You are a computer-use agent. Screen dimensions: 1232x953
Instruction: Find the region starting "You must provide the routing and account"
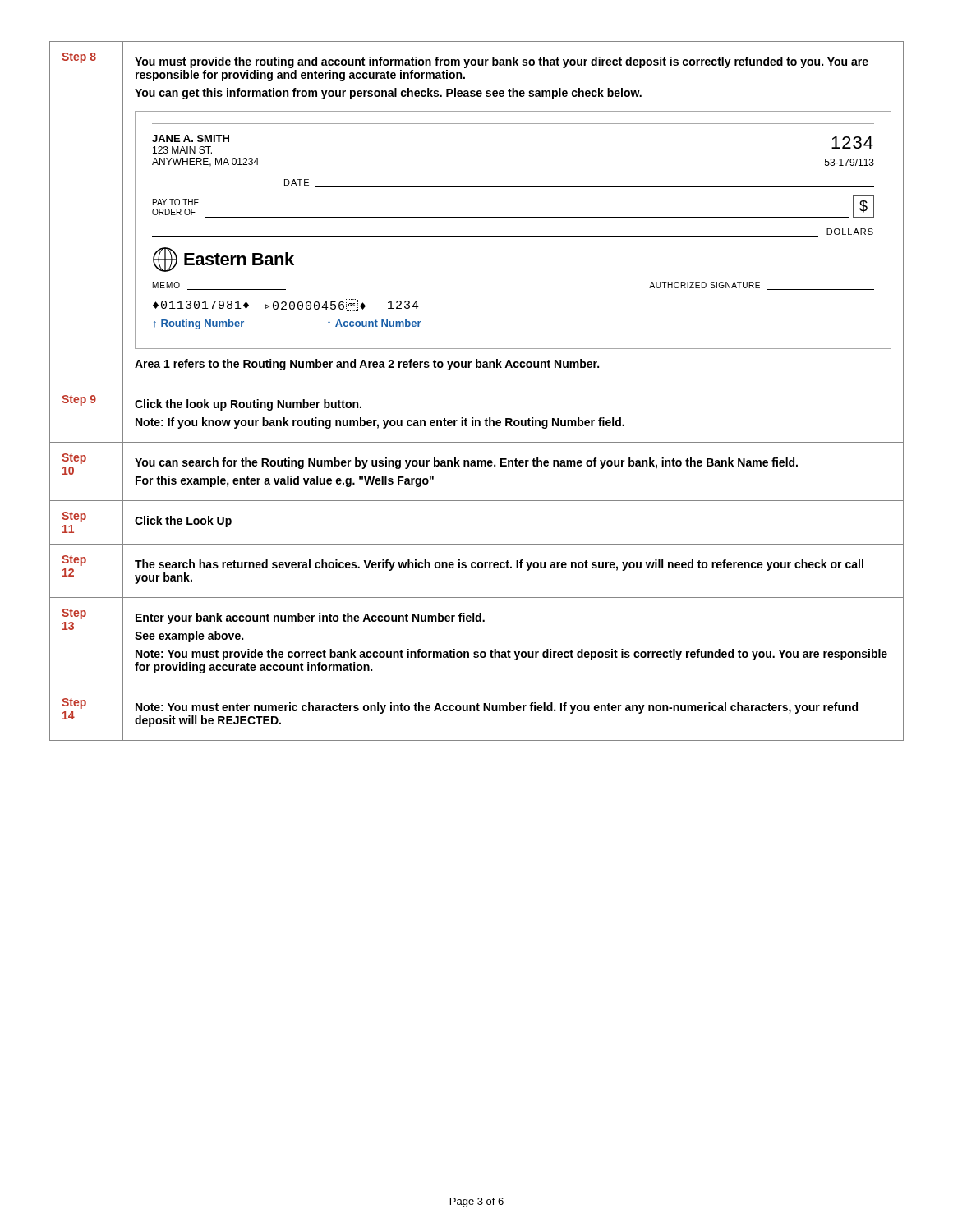513,213
